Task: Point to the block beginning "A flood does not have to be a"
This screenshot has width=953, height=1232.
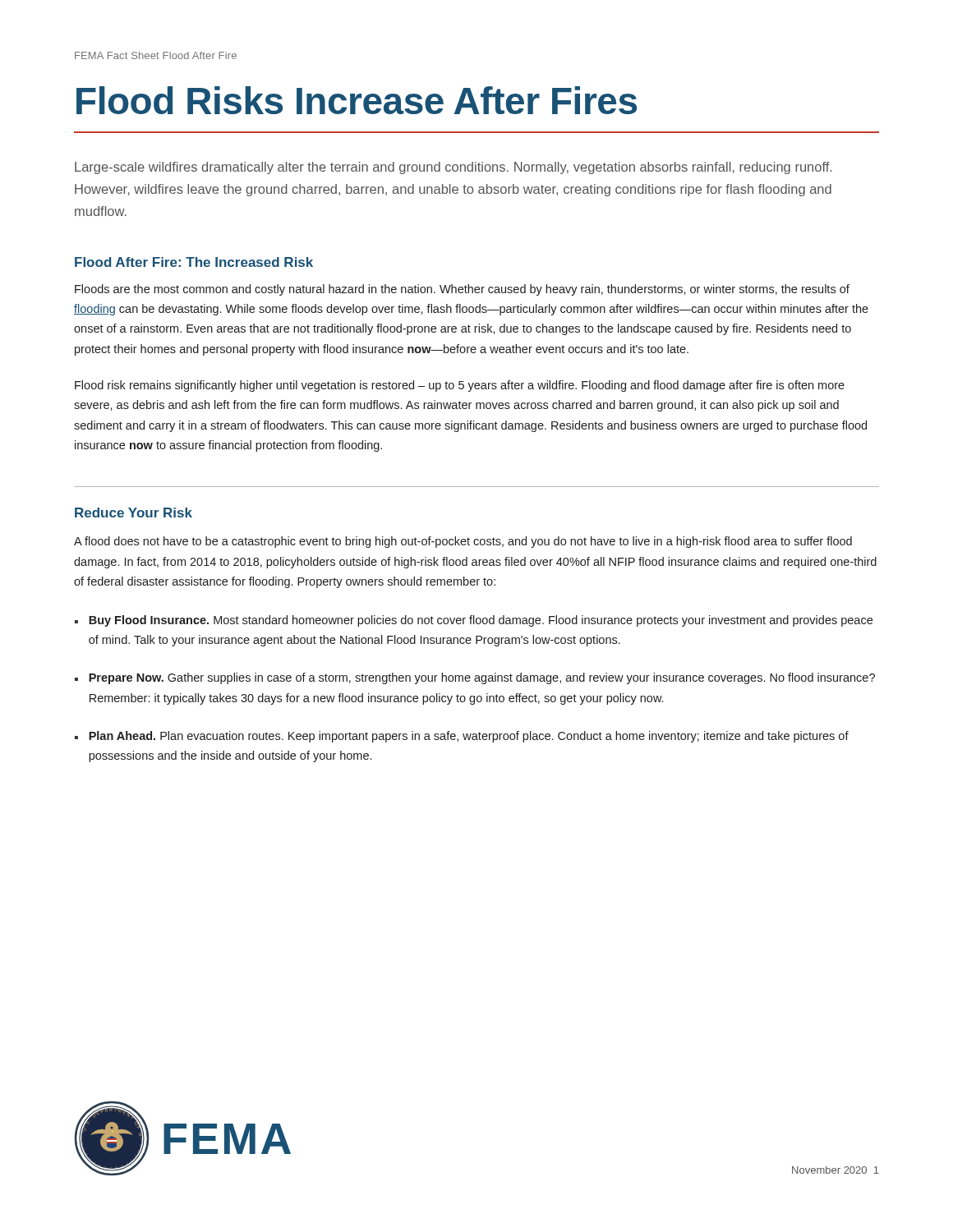Action: (475, 562)
